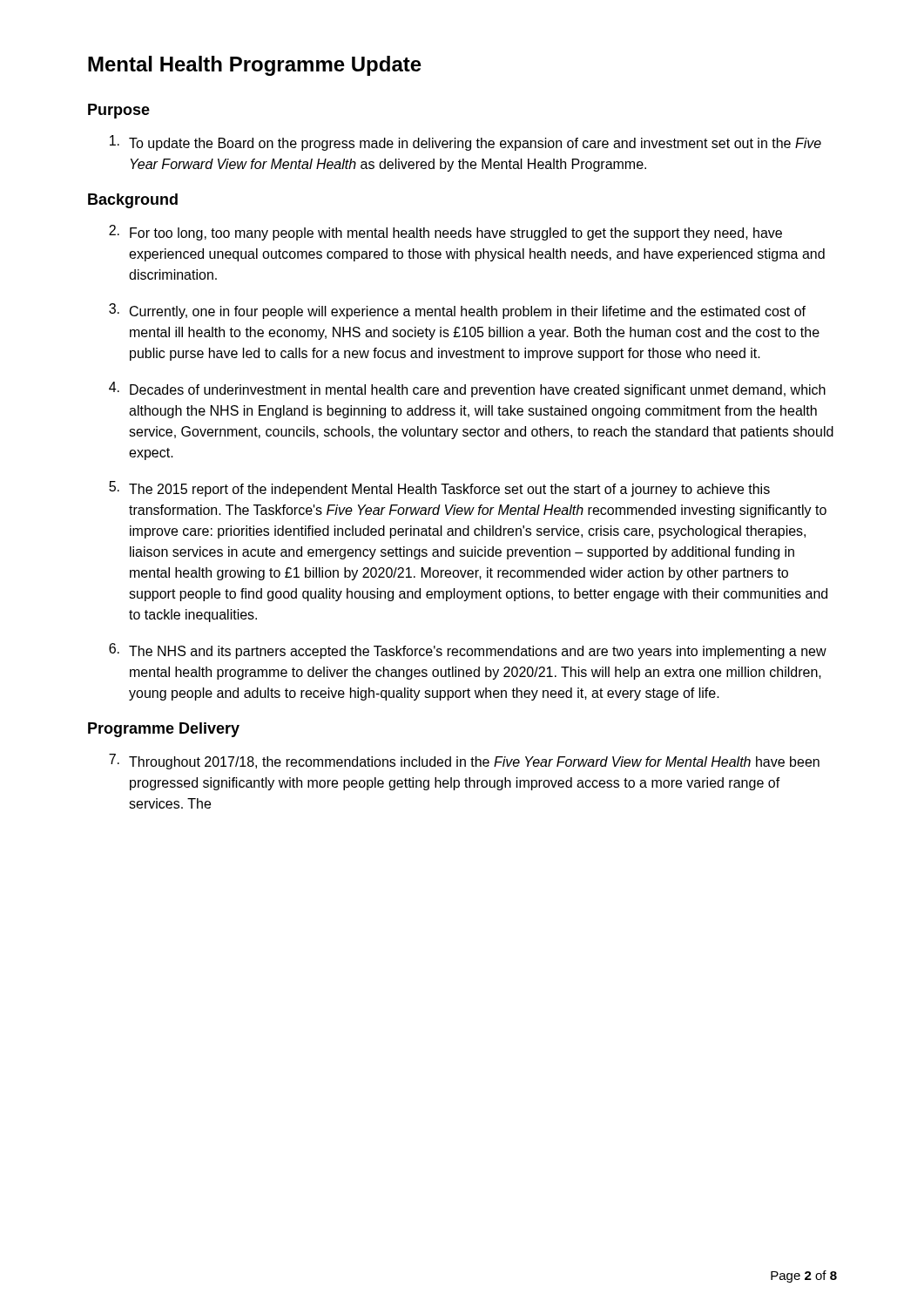
Task: Find the region starting "3. Currently, one in four people will"
Action: tap(462, 333)
